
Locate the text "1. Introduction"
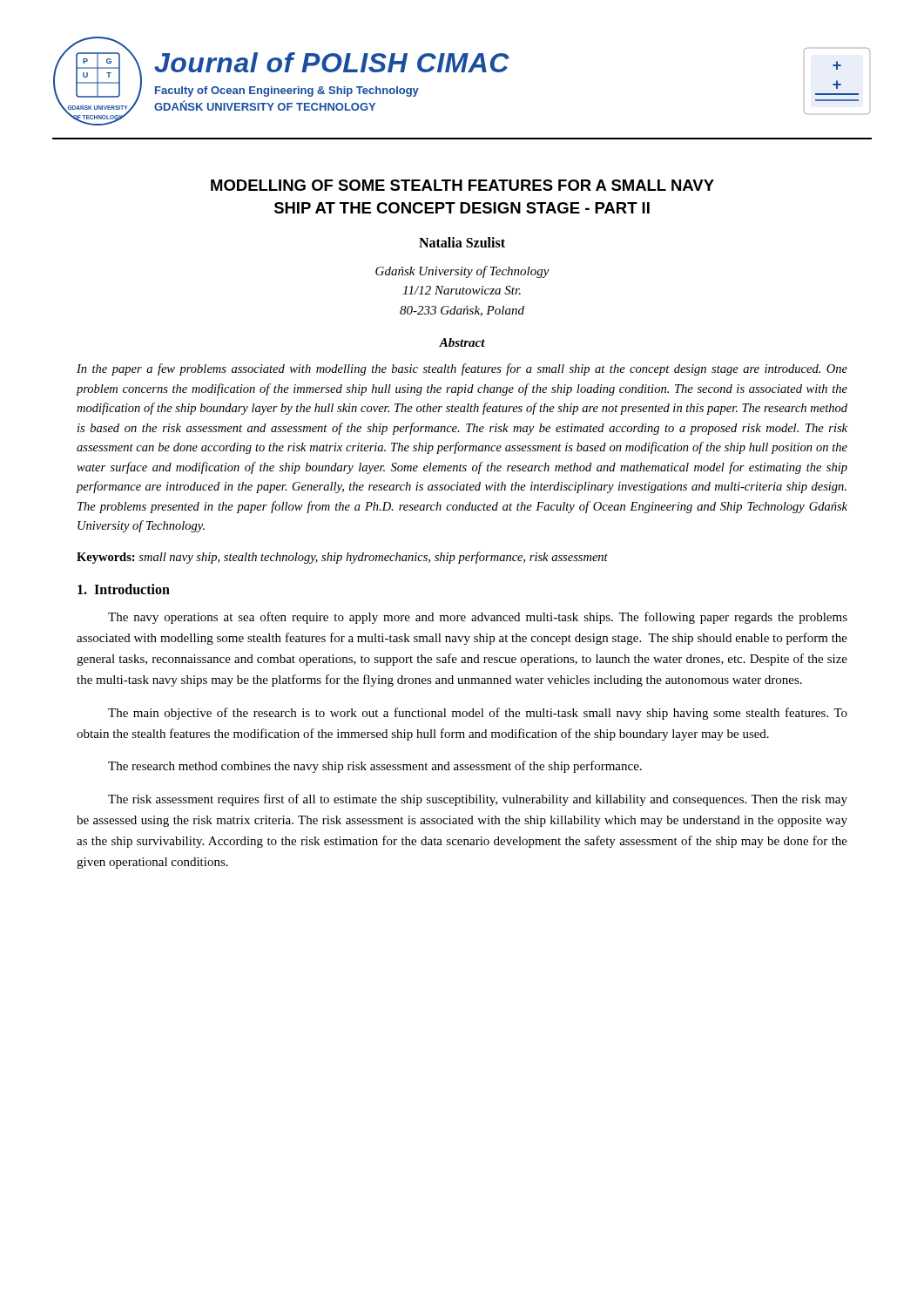pos(123,590)
